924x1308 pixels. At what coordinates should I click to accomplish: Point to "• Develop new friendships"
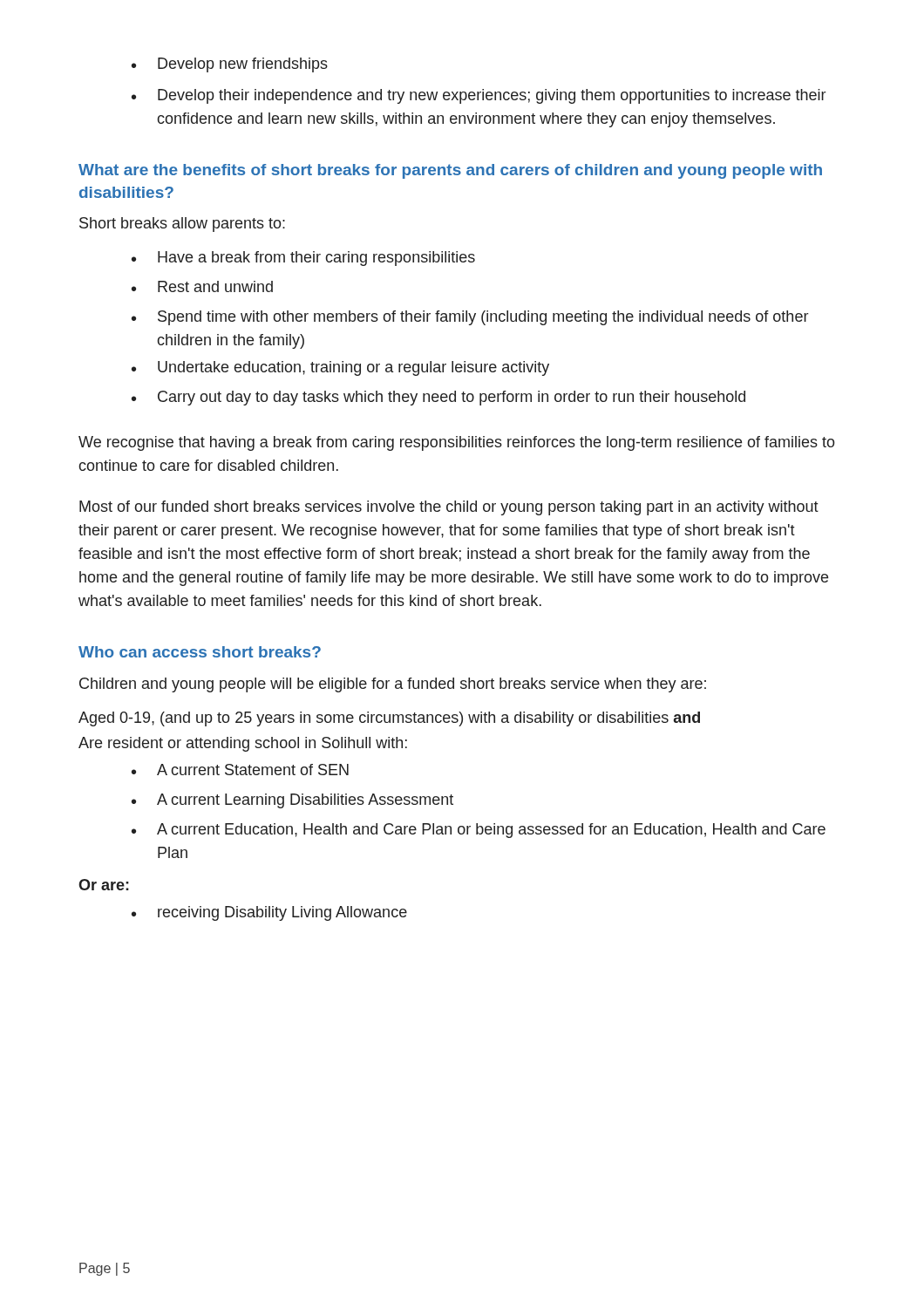tap(230, 65)
